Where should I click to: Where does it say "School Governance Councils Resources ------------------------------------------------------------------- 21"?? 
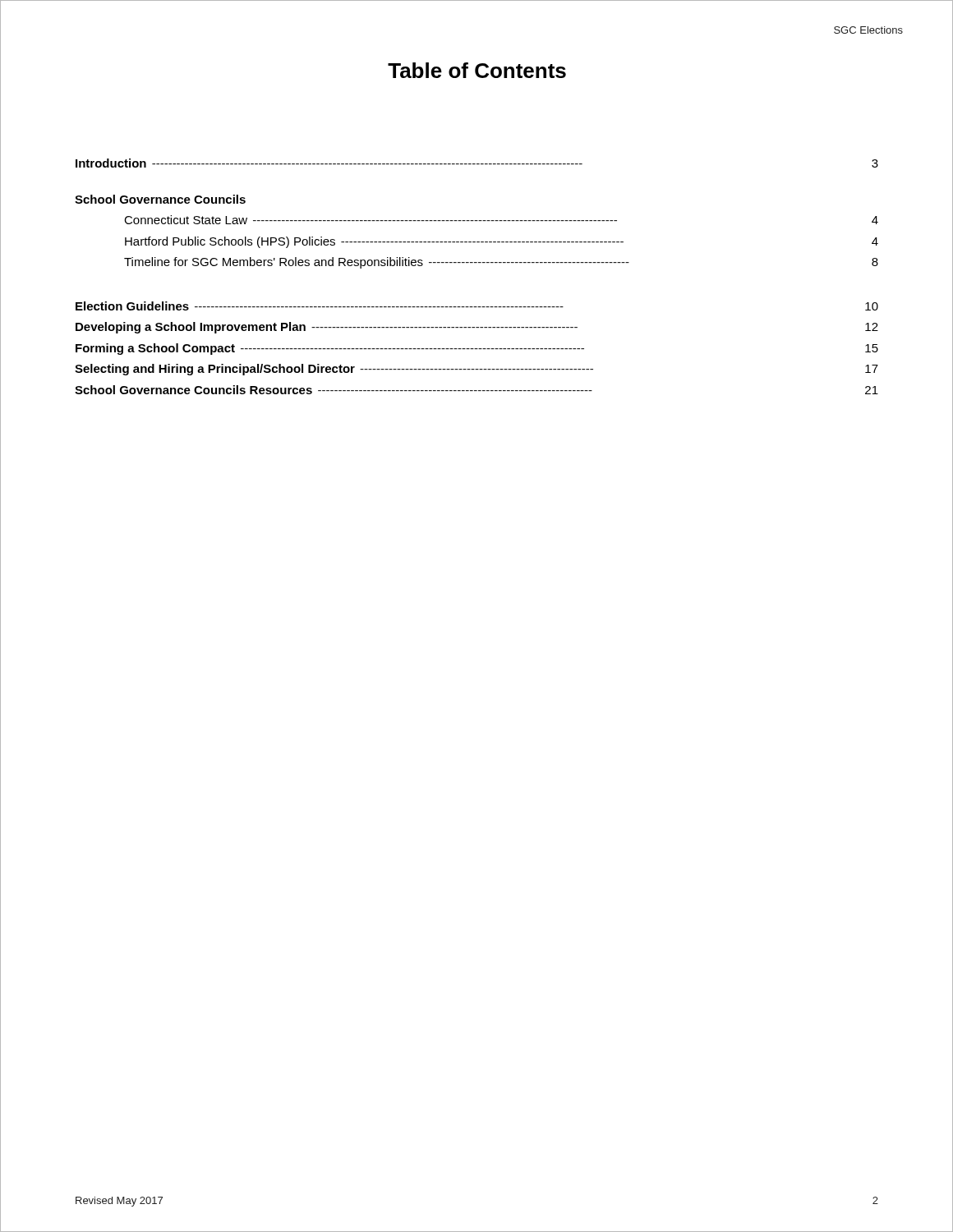click(x=476, y=390)
